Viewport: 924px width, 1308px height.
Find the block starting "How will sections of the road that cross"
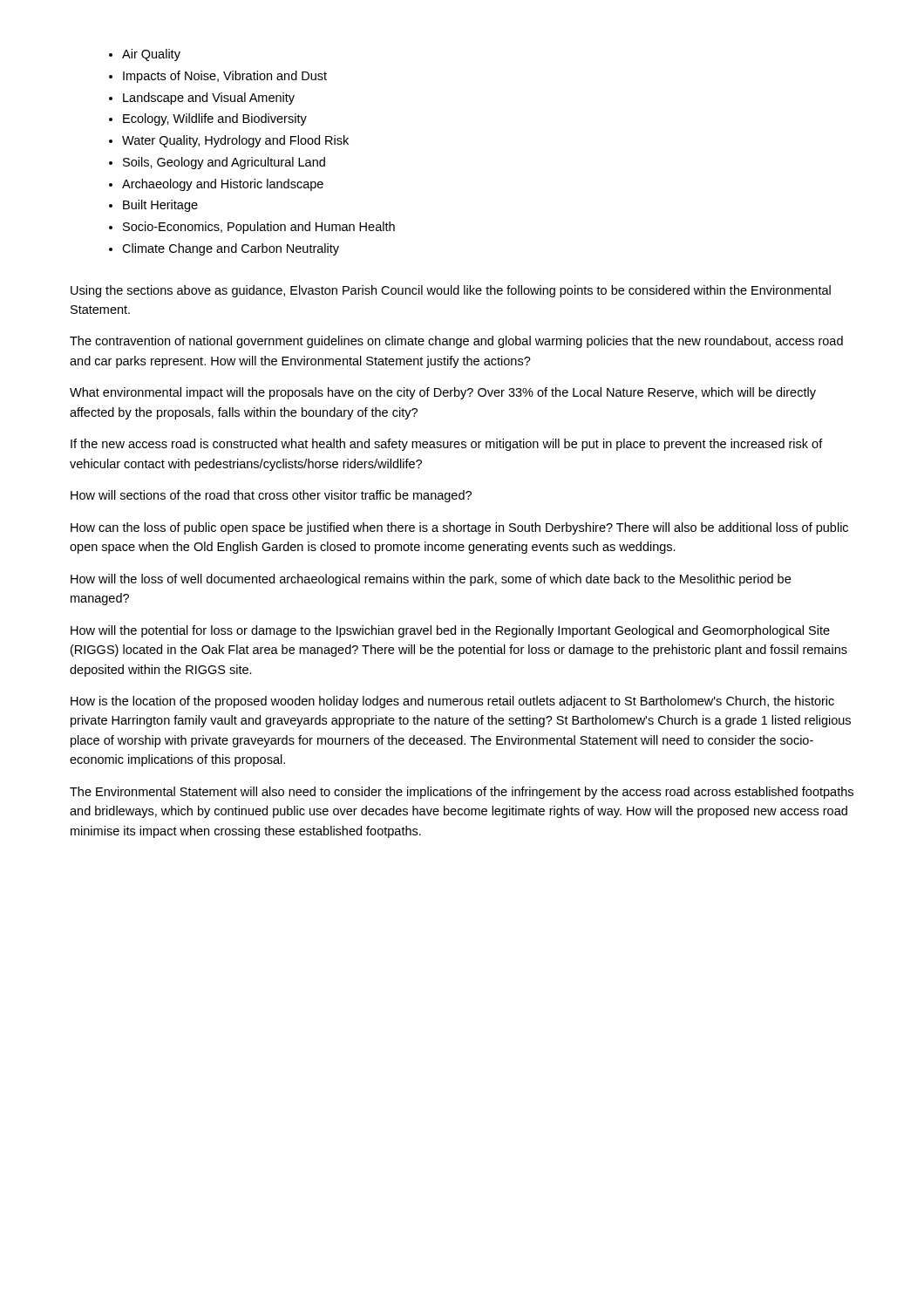[271, 496]
